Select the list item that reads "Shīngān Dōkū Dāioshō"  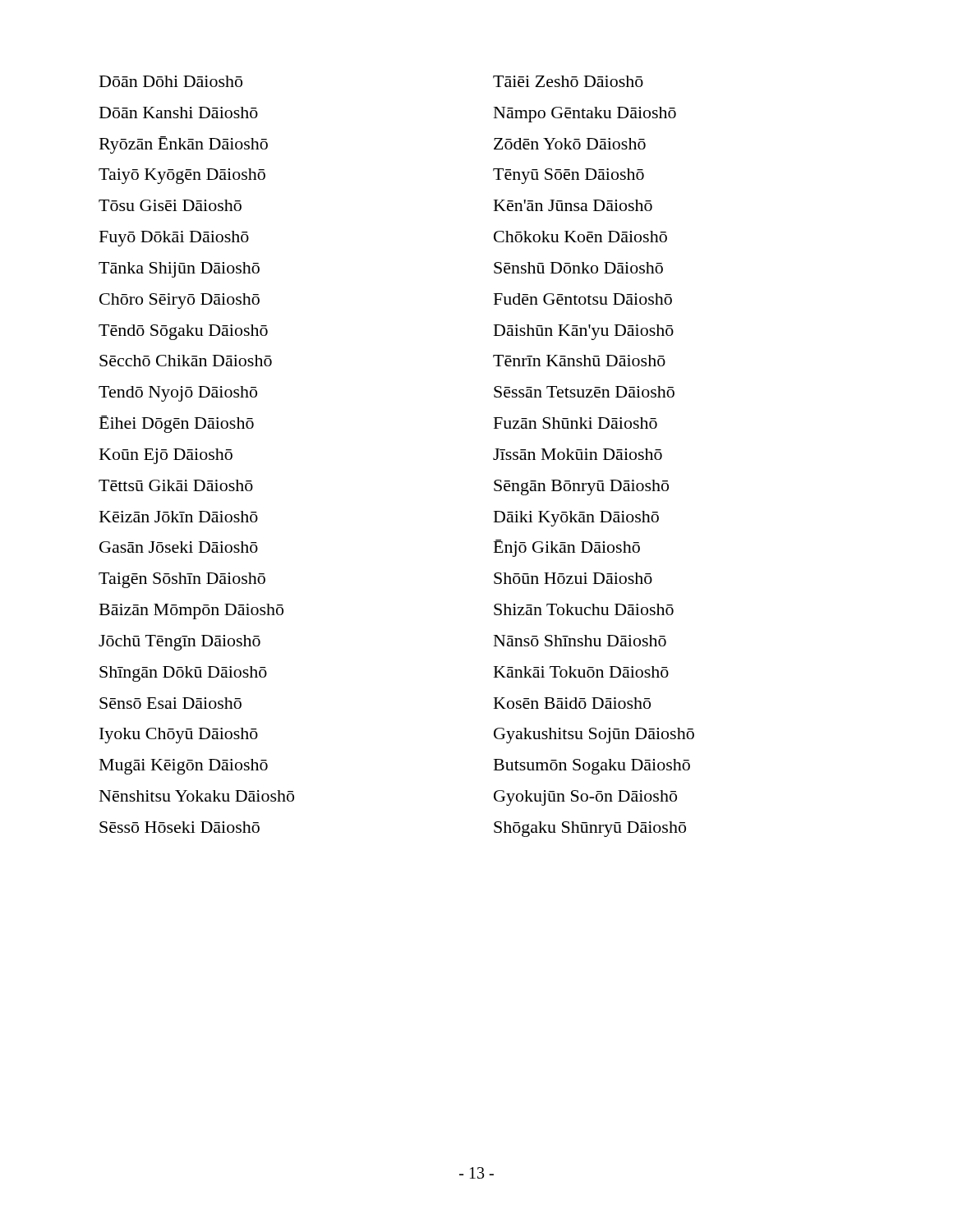[x=183, y=671]
